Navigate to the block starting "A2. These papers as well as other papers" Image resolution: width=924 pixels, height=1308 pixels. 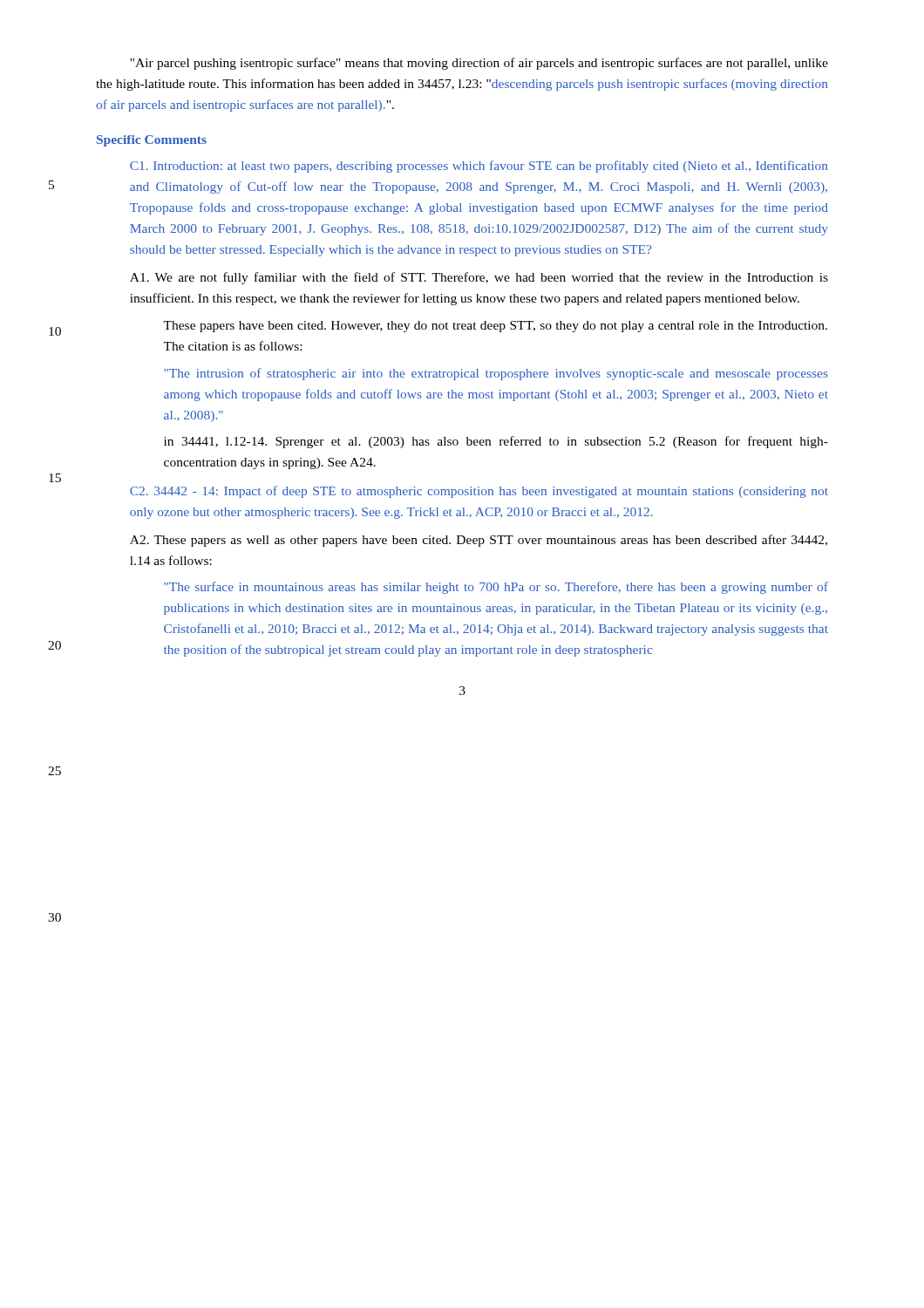coord(479,550)
